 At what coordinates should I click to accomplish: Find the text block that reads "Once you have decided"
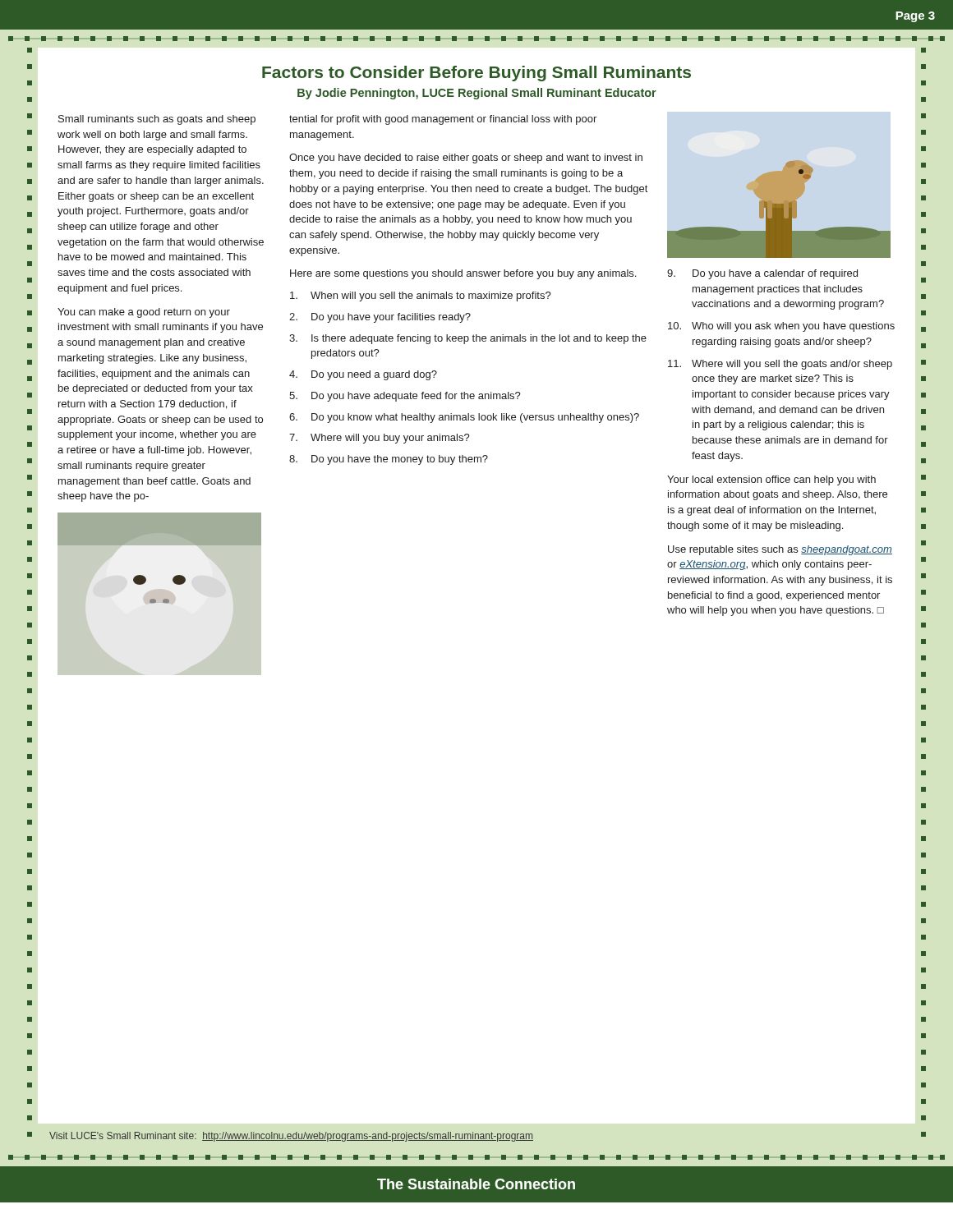coord(468,204)
